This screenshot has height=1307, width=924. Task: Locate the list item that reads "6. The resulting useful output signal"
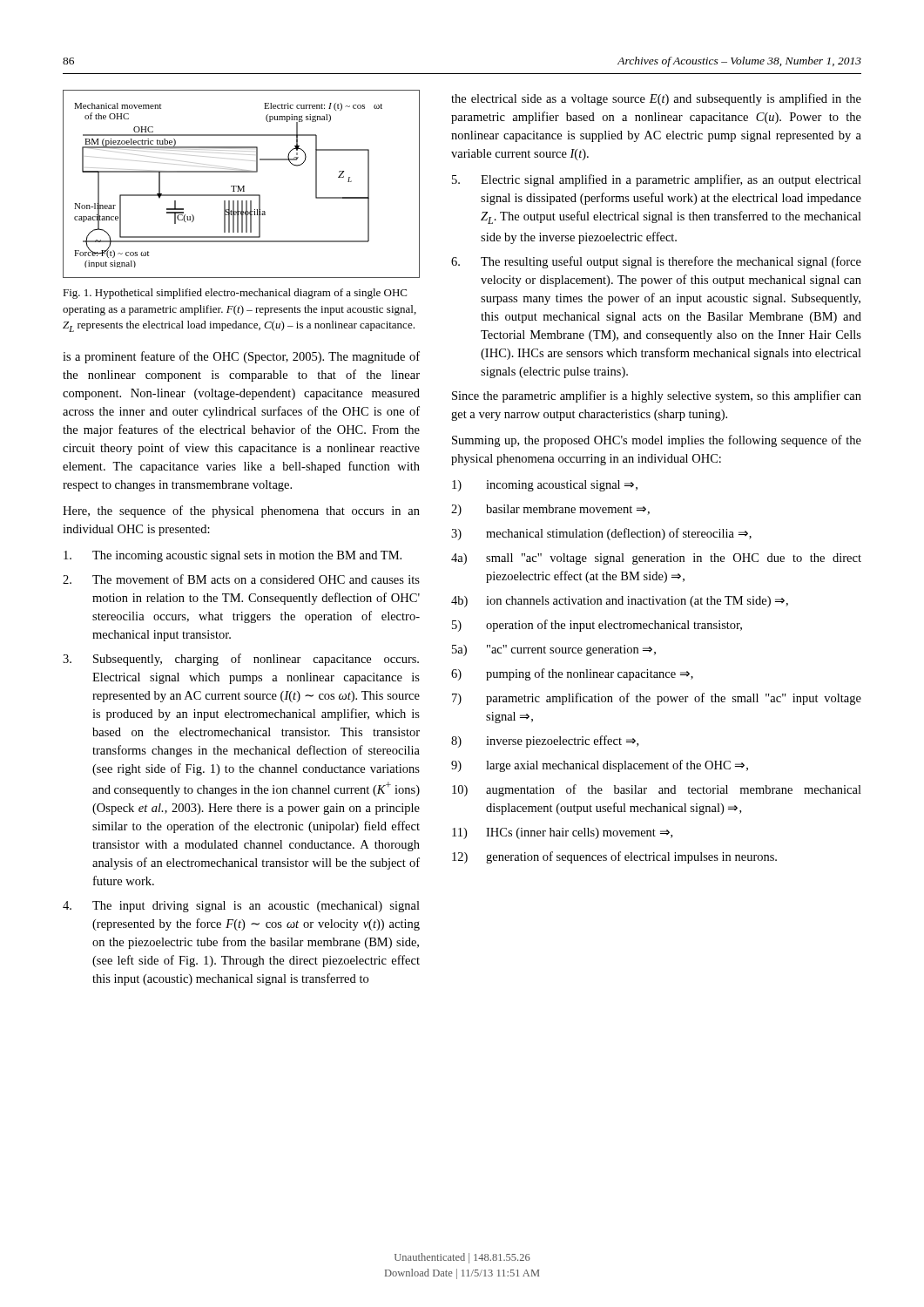(x=656, y=317)
